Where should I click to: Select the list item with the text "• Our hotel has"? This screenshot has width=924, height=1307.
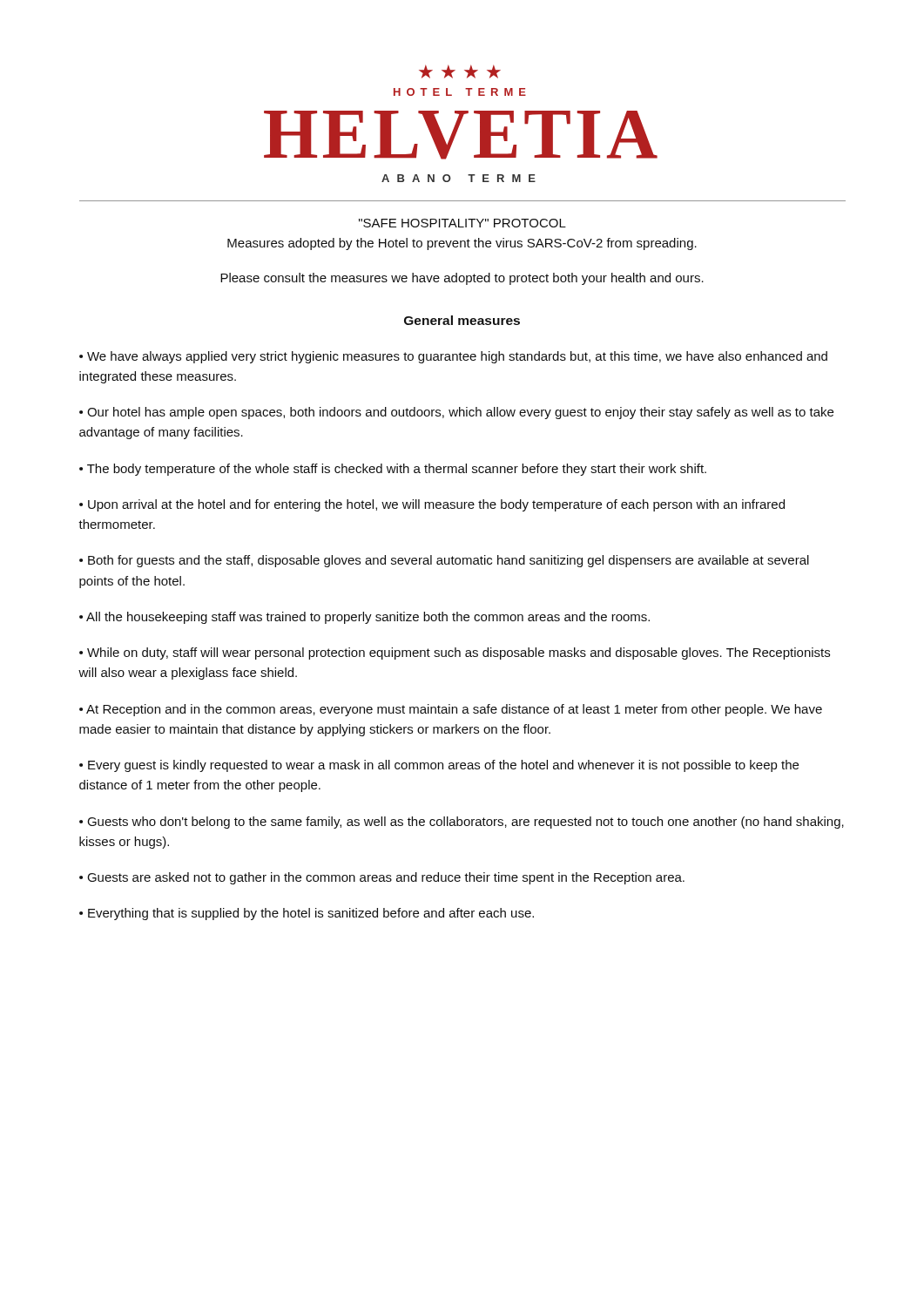point(457,422)
